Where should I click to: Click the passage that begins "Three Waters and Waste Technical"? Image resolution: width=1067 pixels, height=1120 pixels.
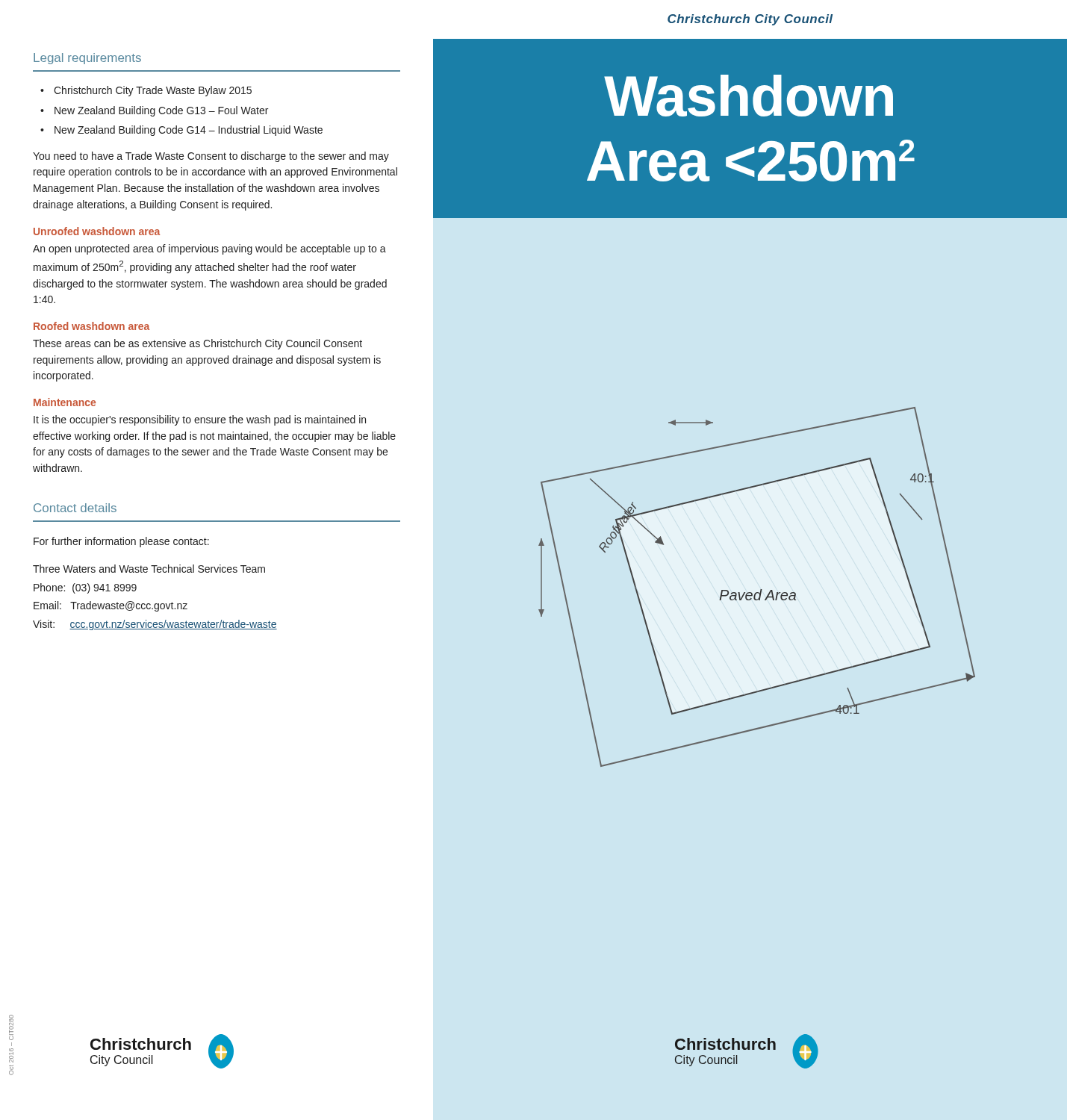pos(155,597)
